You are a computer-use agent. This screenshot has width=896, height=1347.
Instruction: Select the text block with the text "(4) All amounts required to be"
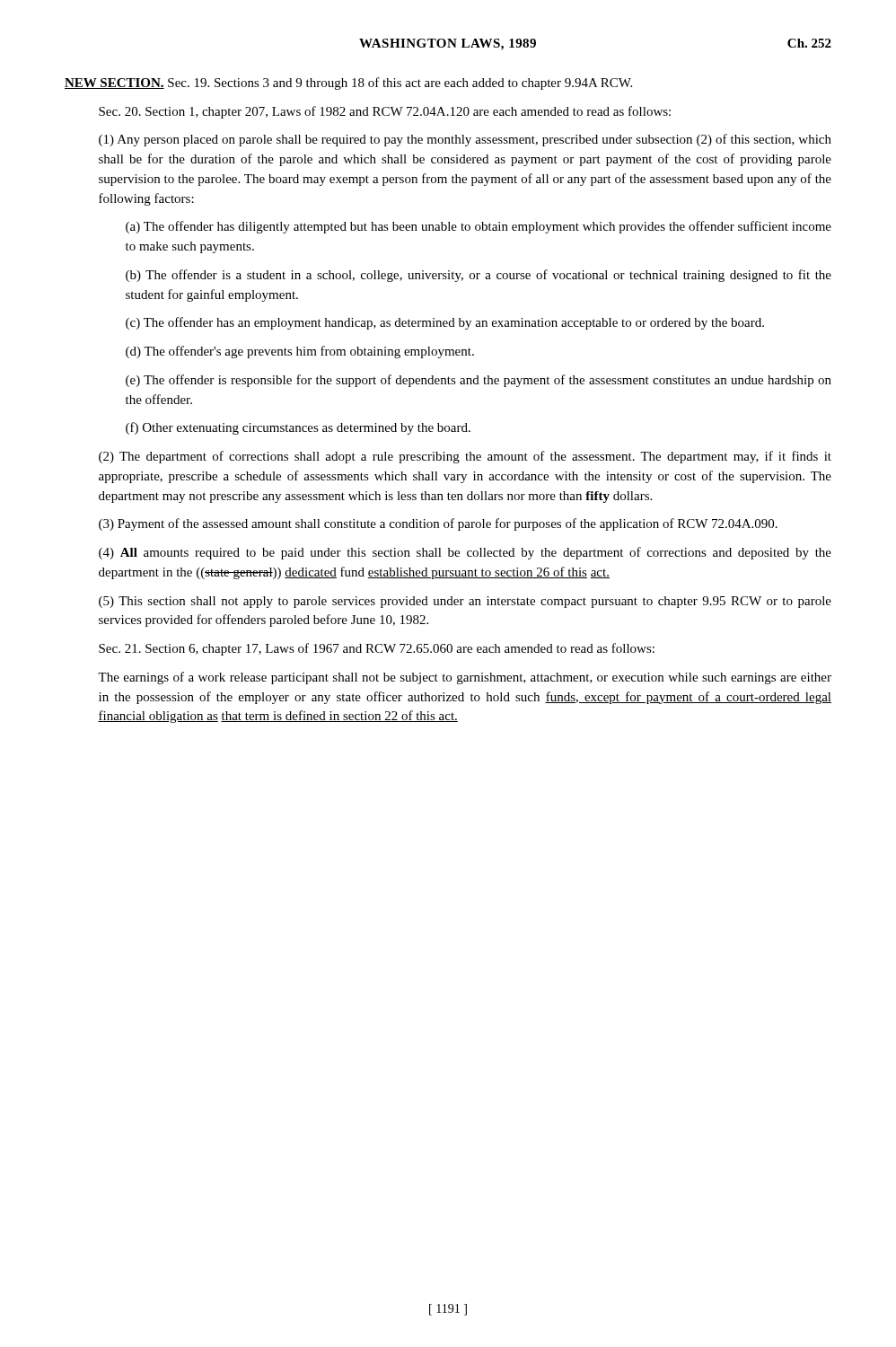(x=448, y=563)
